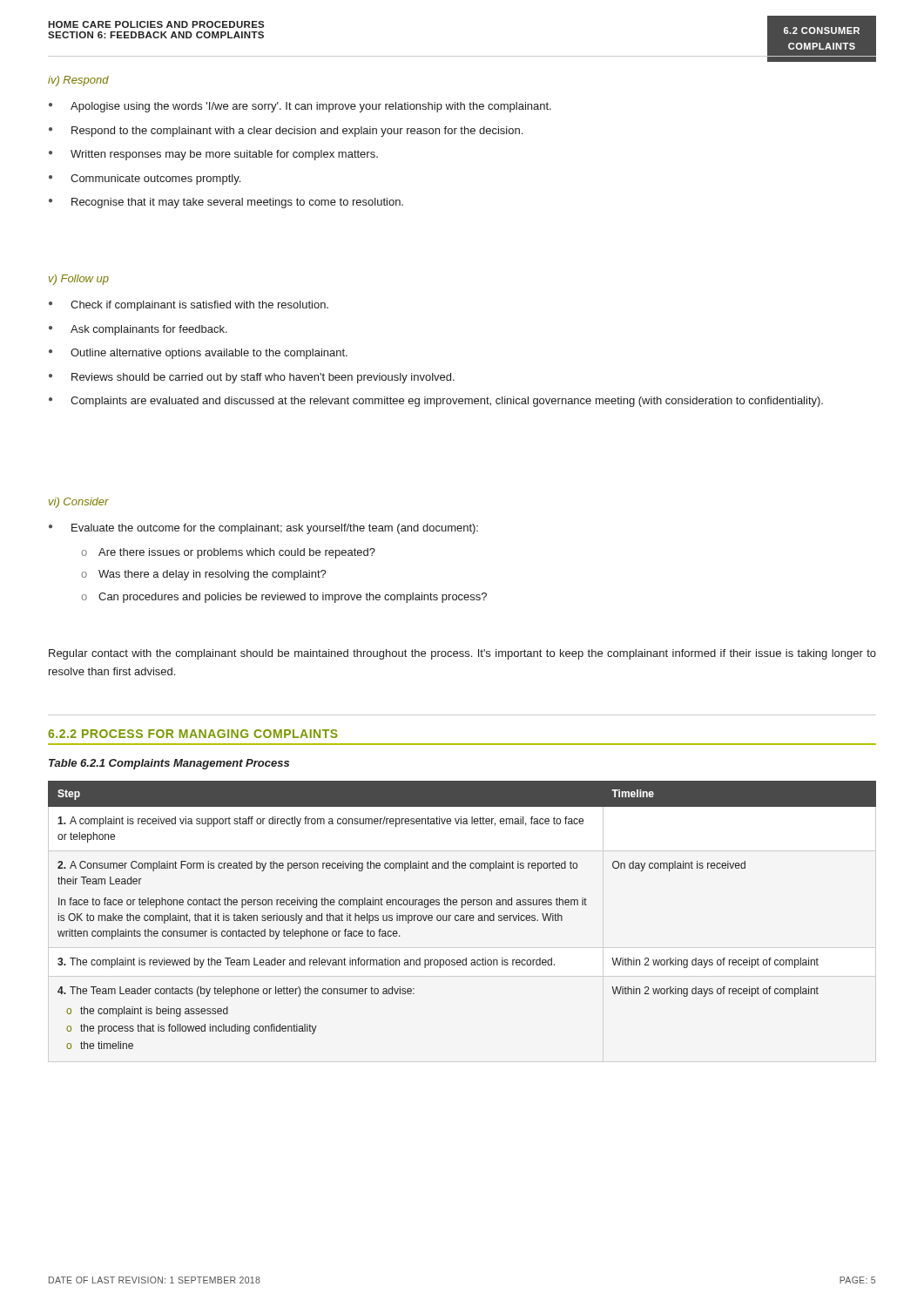Find the section header with the text "6.2.2 Process for Managing Complaints"
The height and width of the screenshot is (1307, 924).
(x=462, y=736)
